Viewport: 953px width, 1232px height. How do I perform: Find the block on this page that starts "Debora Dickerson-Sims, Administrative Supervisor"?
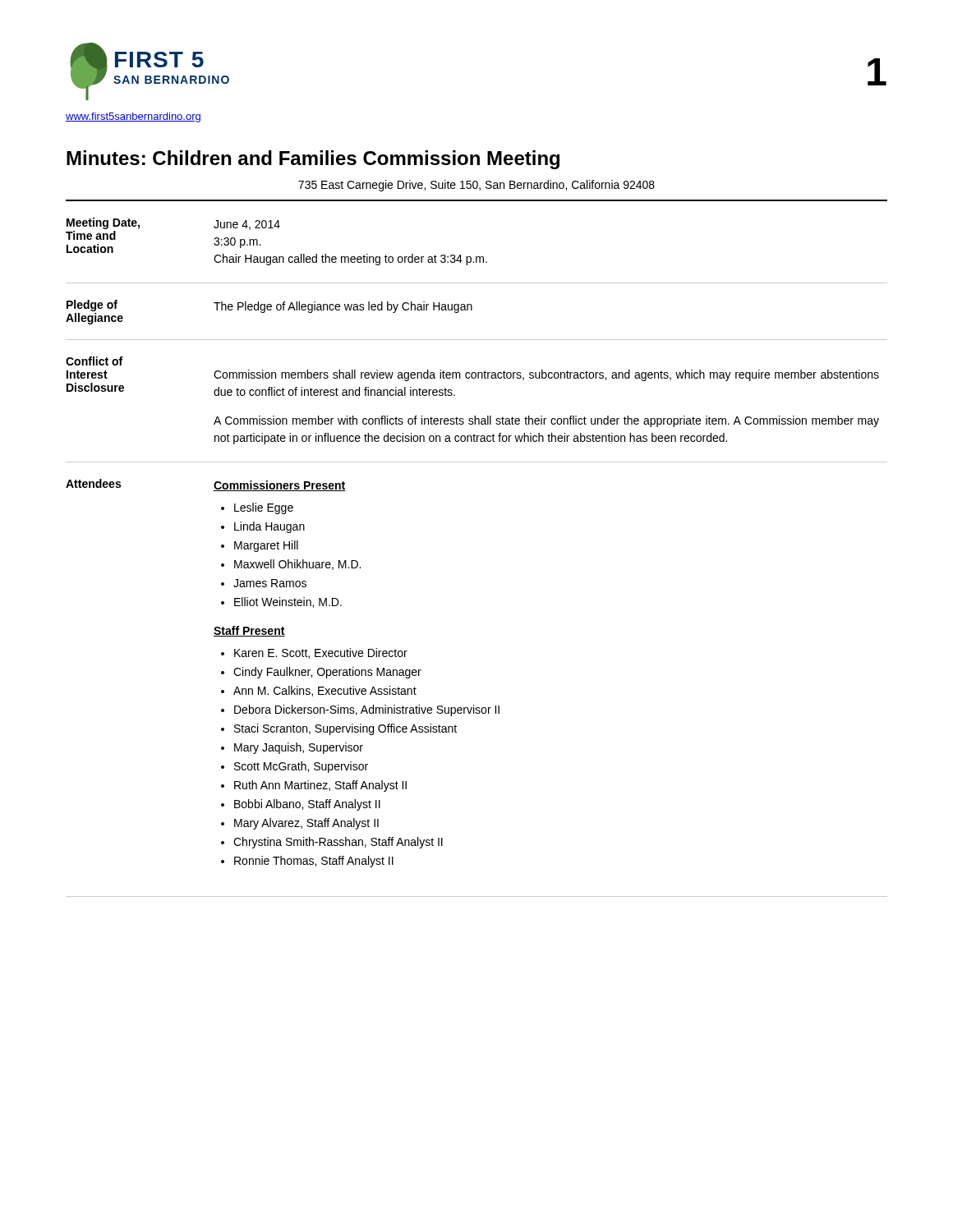point(367,710)
